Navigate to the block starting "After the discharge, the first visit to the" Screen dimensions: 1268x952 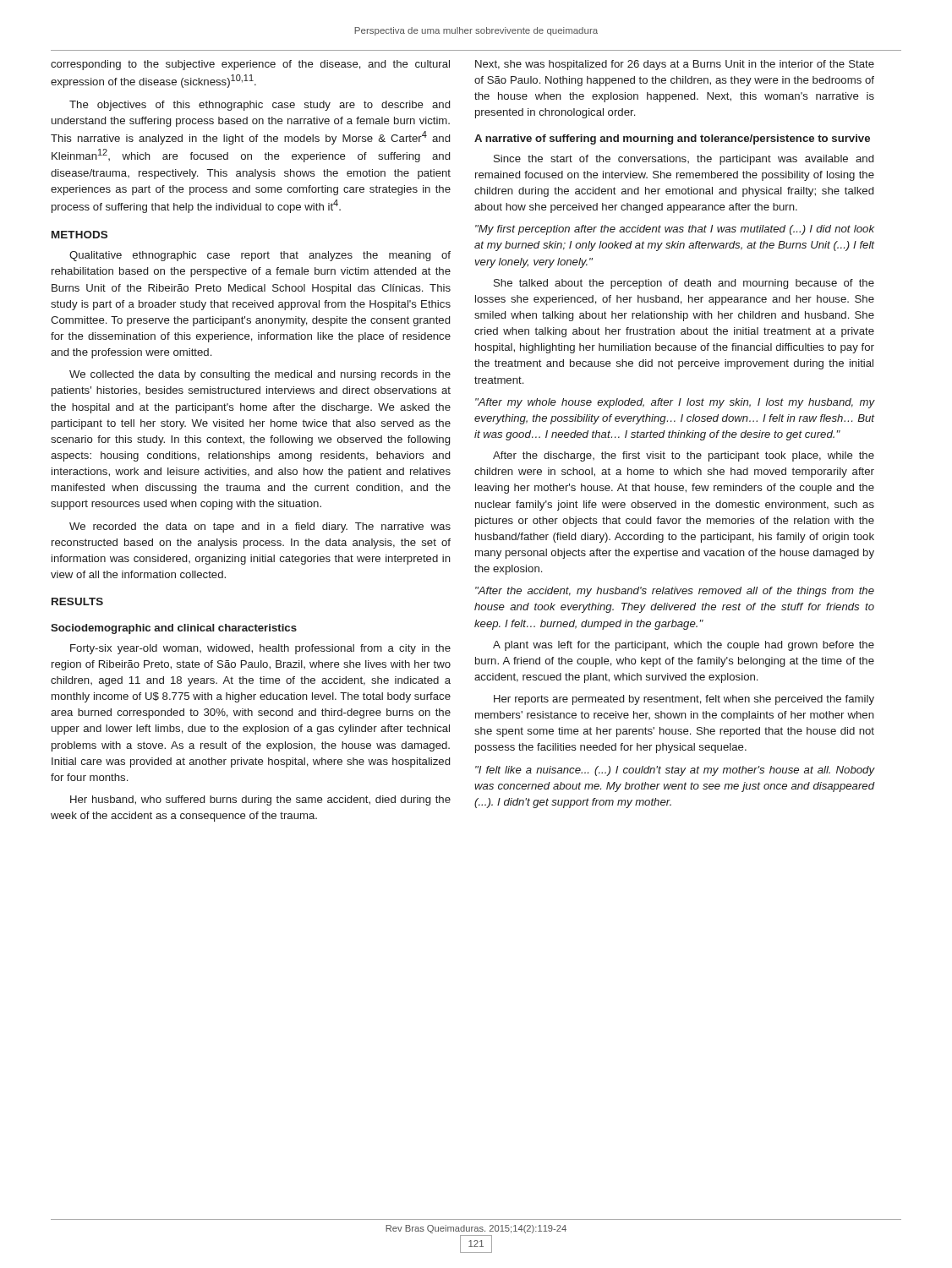pyautogui.click(x=674, y=512)
